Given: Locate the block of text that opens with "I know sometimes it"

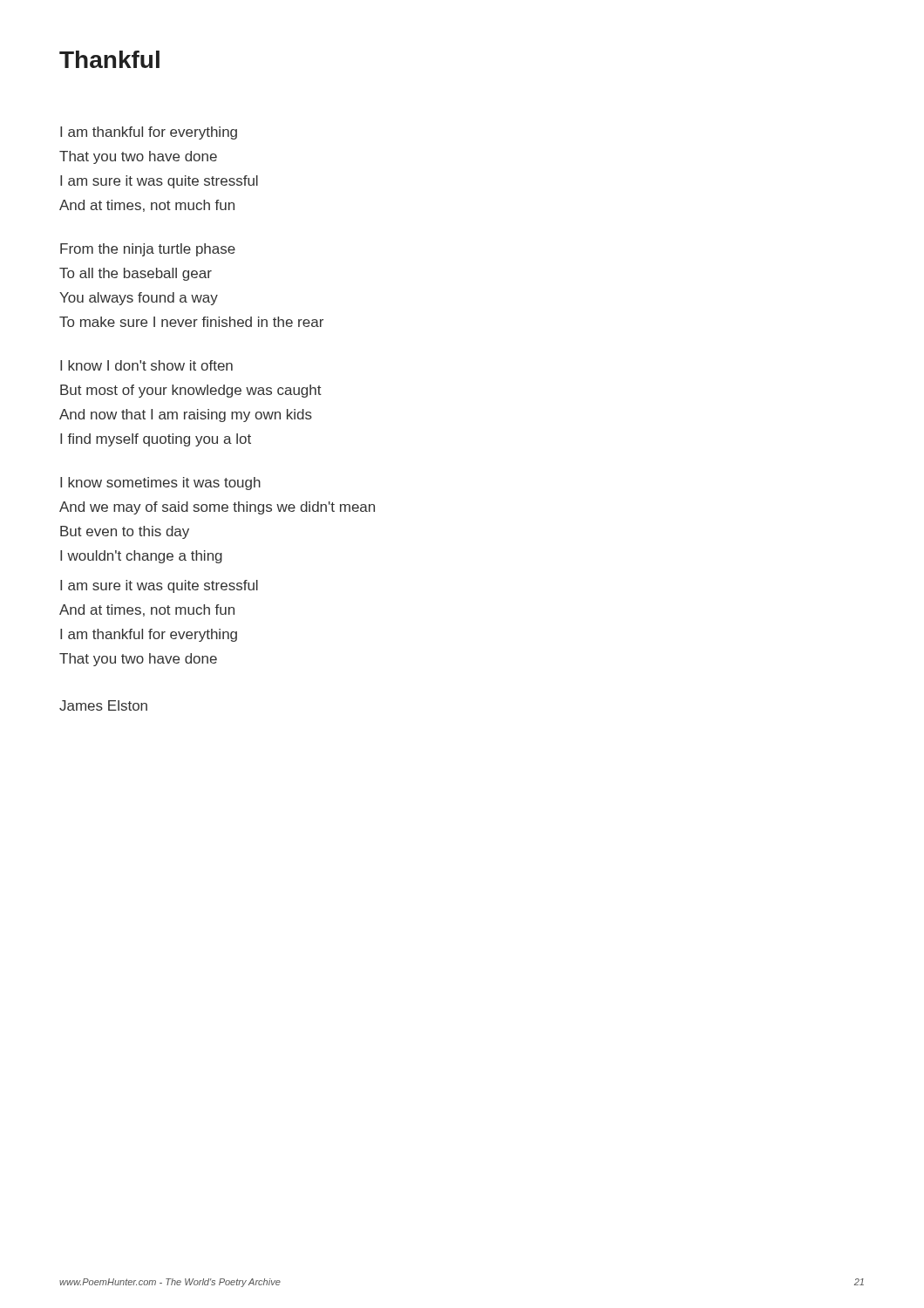Looking at the screenshot, I should (x=218, y=519).
